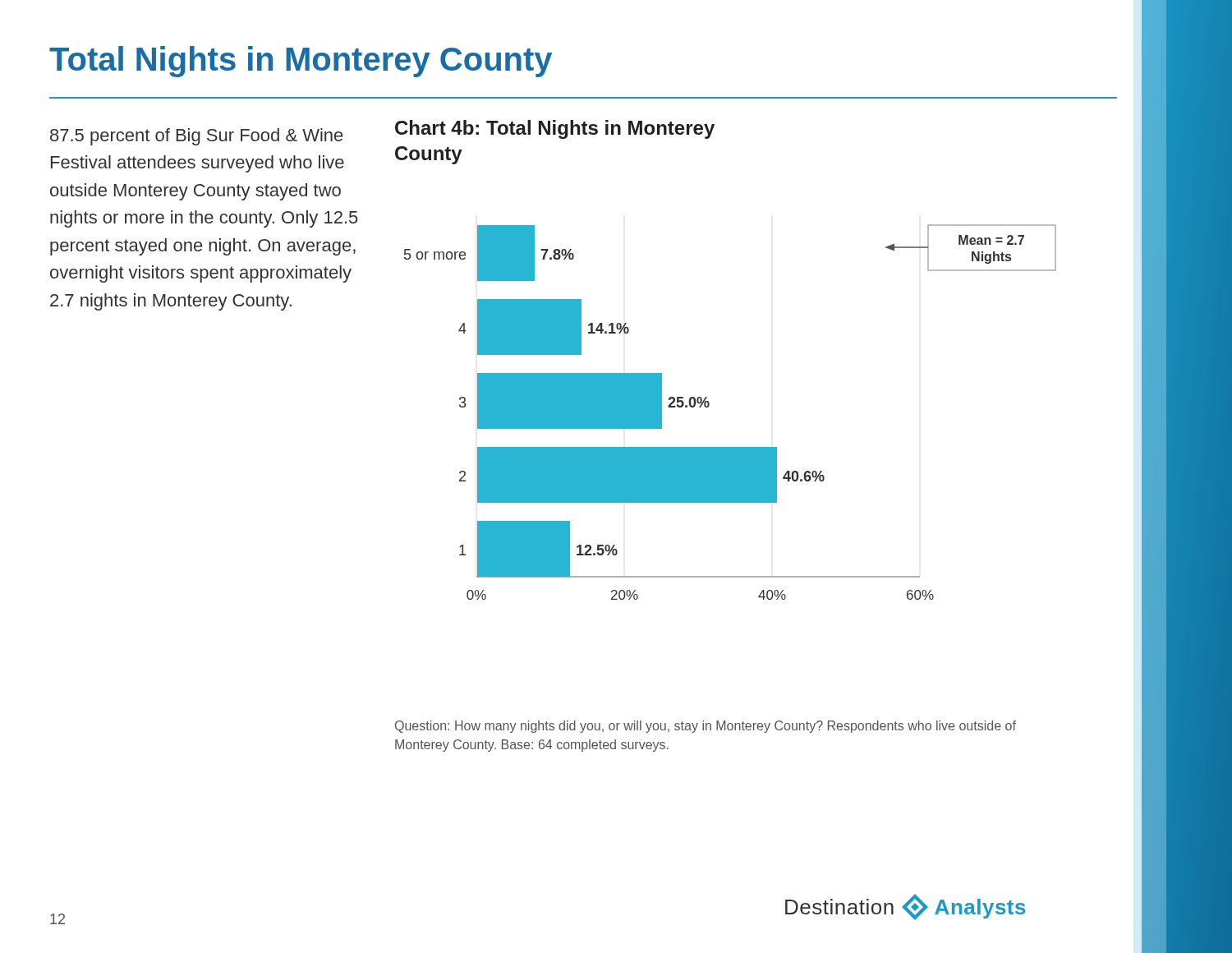Screen dimensions: 953x1232
Task: Locate the title that opens with "Total Nights in"
Action: coord(301,59)
